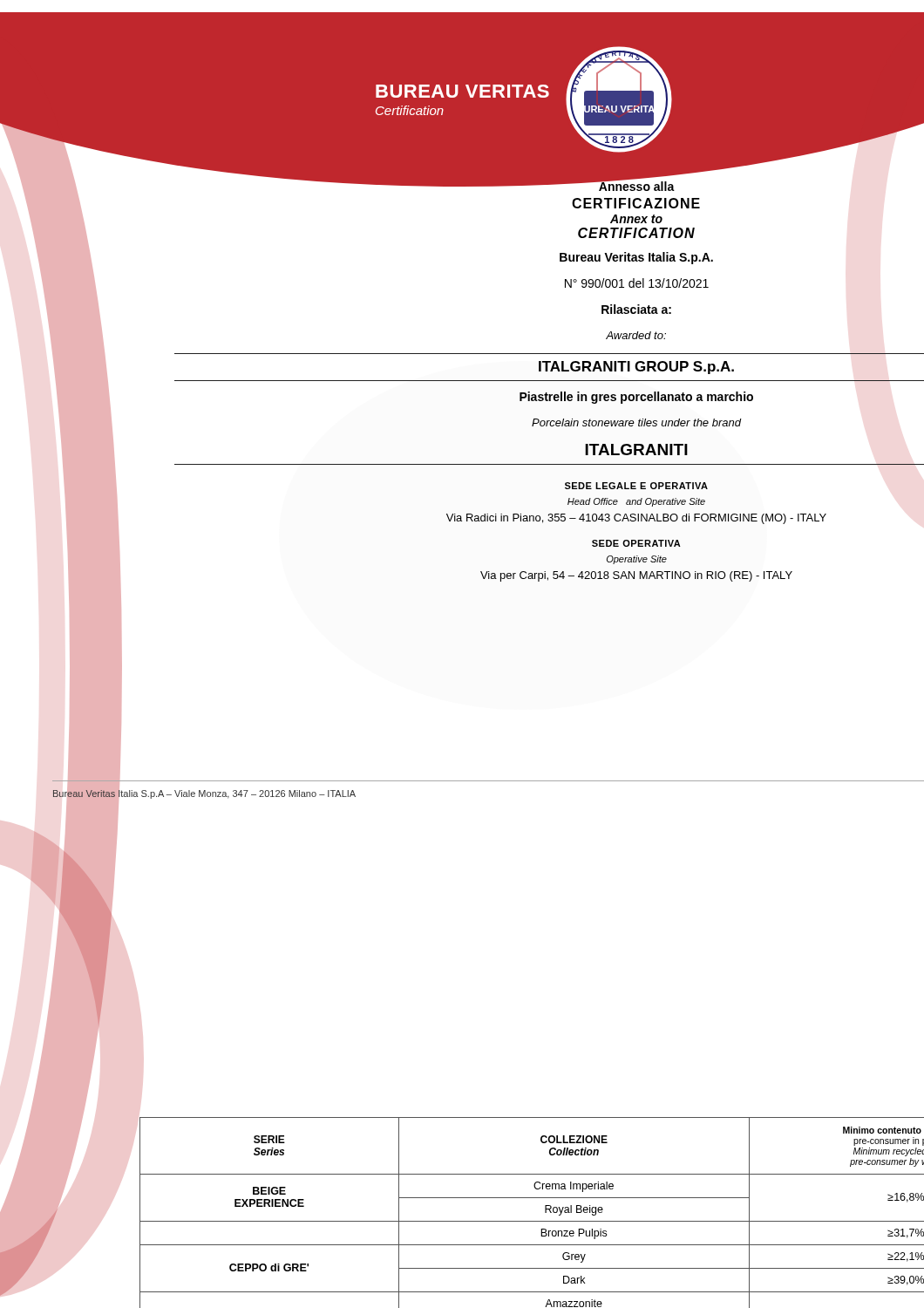Select the text with the text "Rilasciata a: Awarded to:"
The image size is (924, 1308).
pyautogui.click(x=636, y=309)
